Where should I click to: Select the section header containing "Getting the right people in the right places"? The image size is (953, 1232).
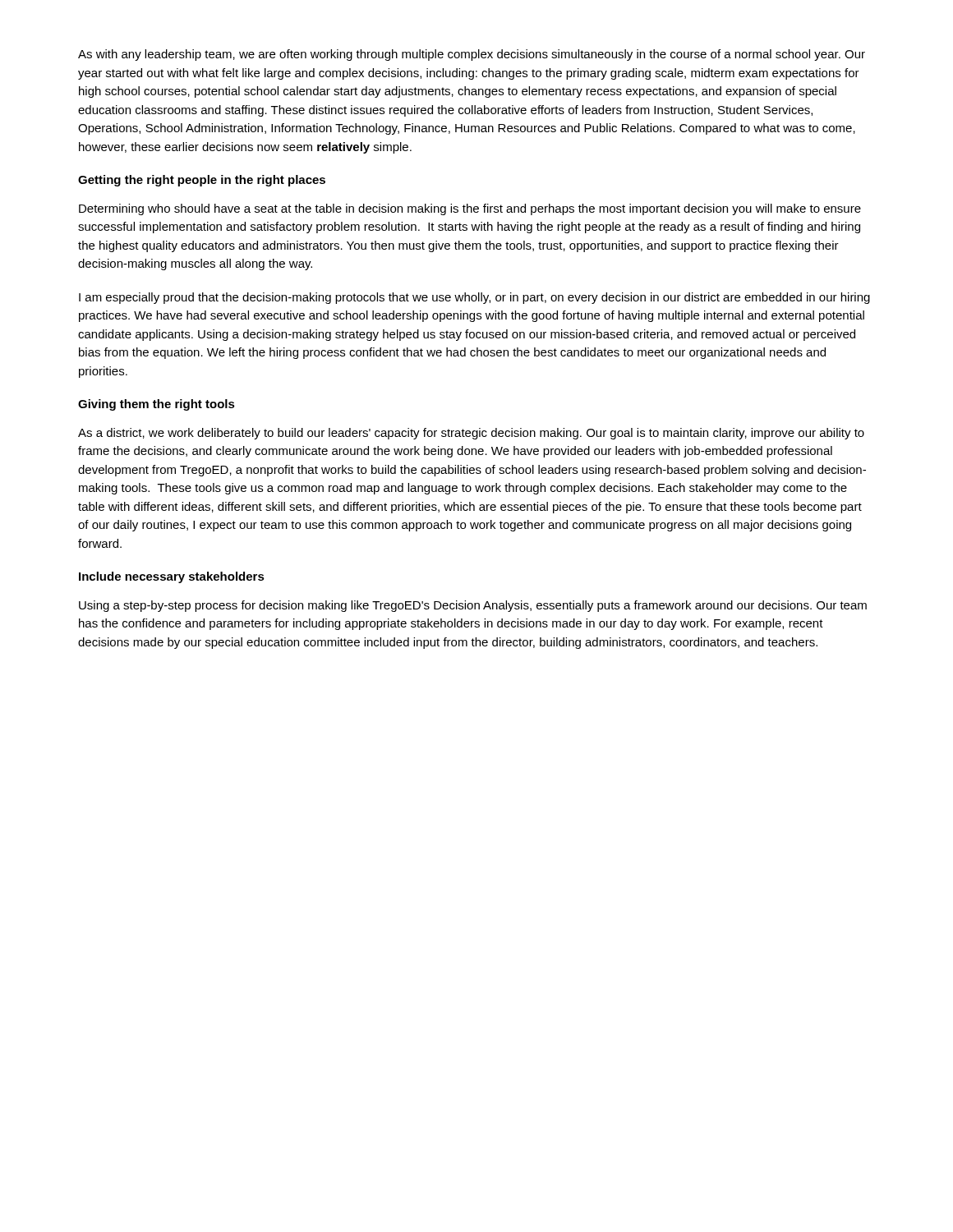tap(202, 179)
